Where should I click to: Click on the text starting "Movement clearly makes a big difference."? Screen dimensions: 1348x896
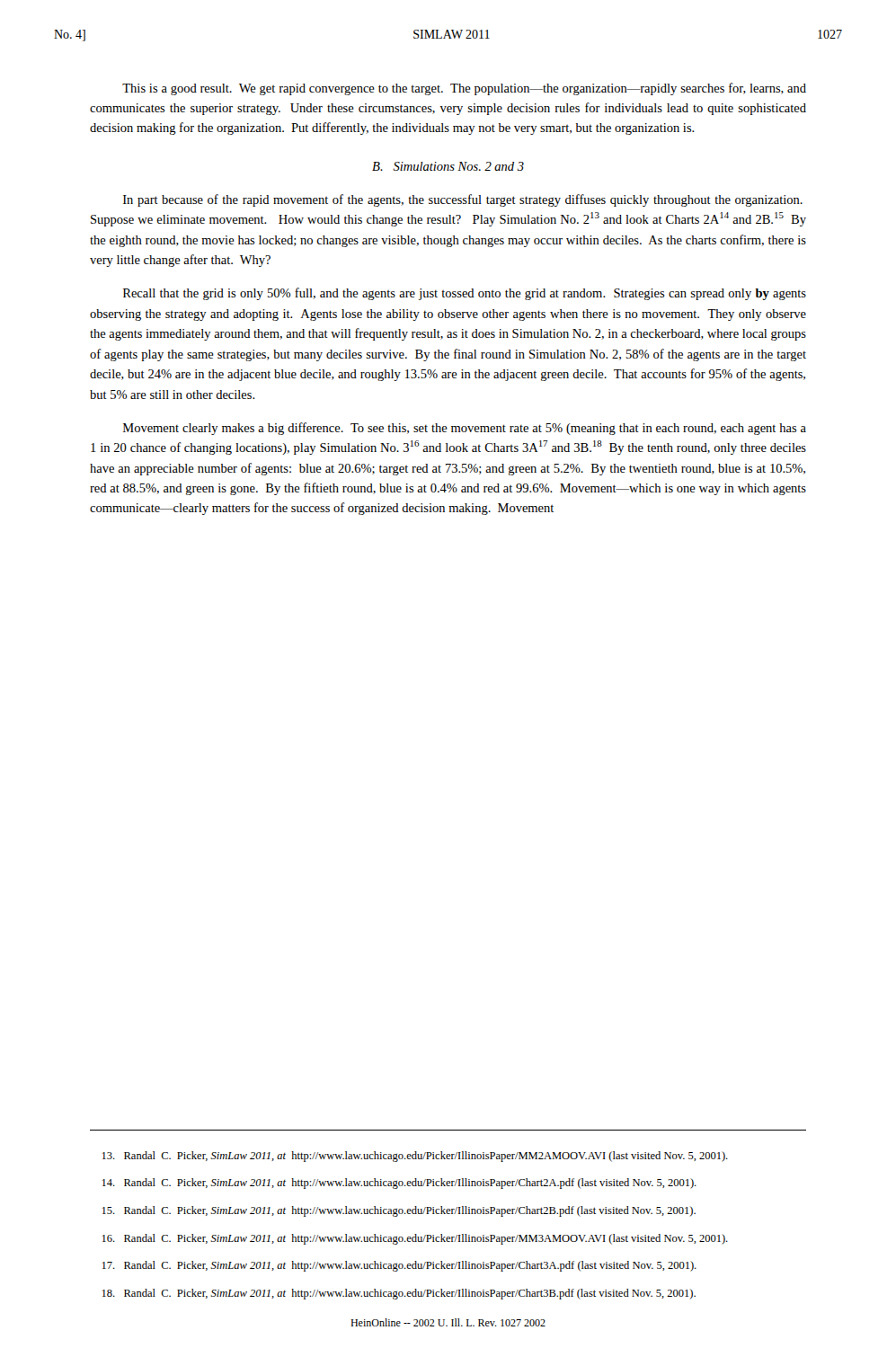coord(448,468)
